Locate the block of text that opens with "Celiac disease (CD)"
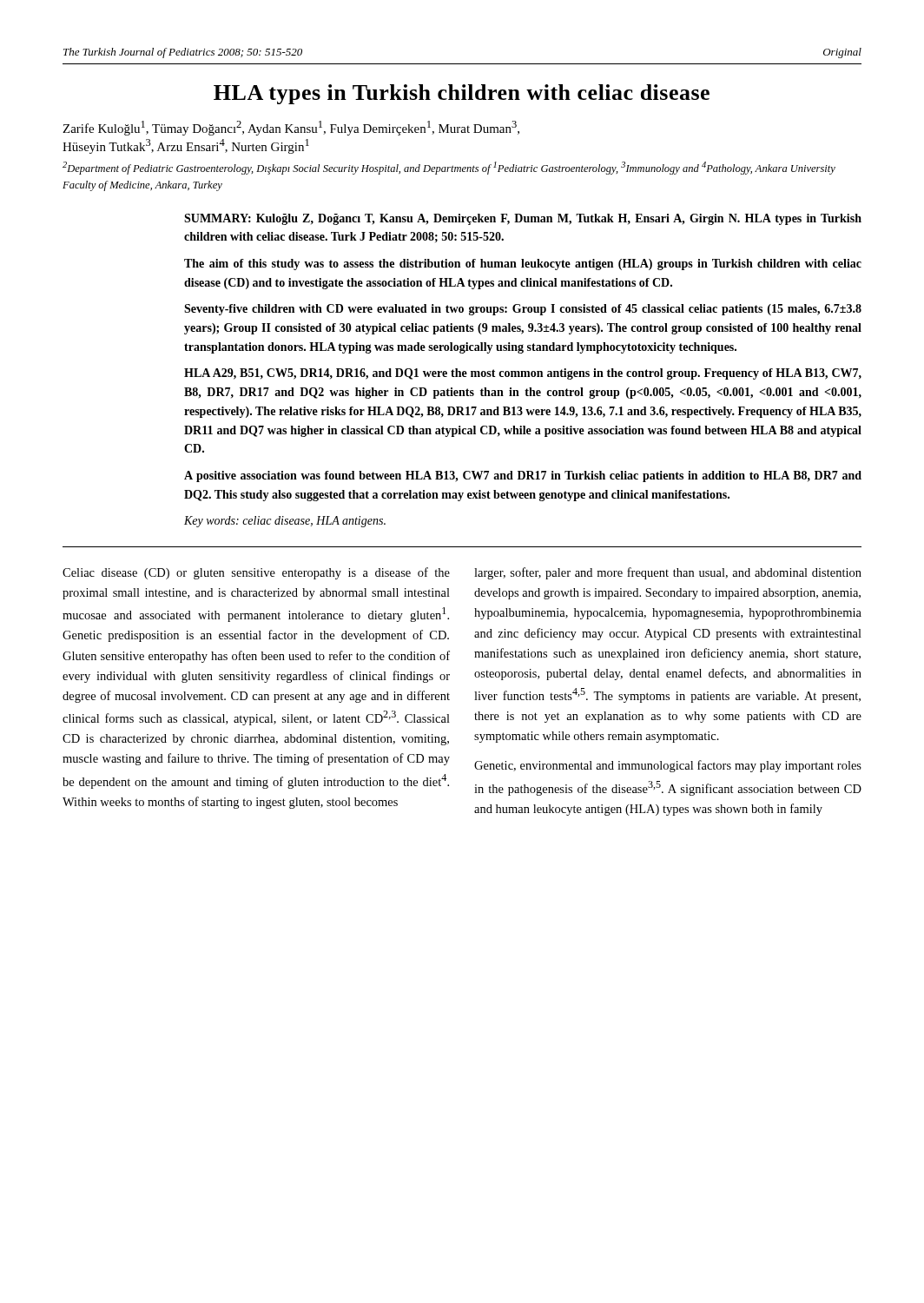The width and height of the screenshot is (924, 1303). coord(257,573)
